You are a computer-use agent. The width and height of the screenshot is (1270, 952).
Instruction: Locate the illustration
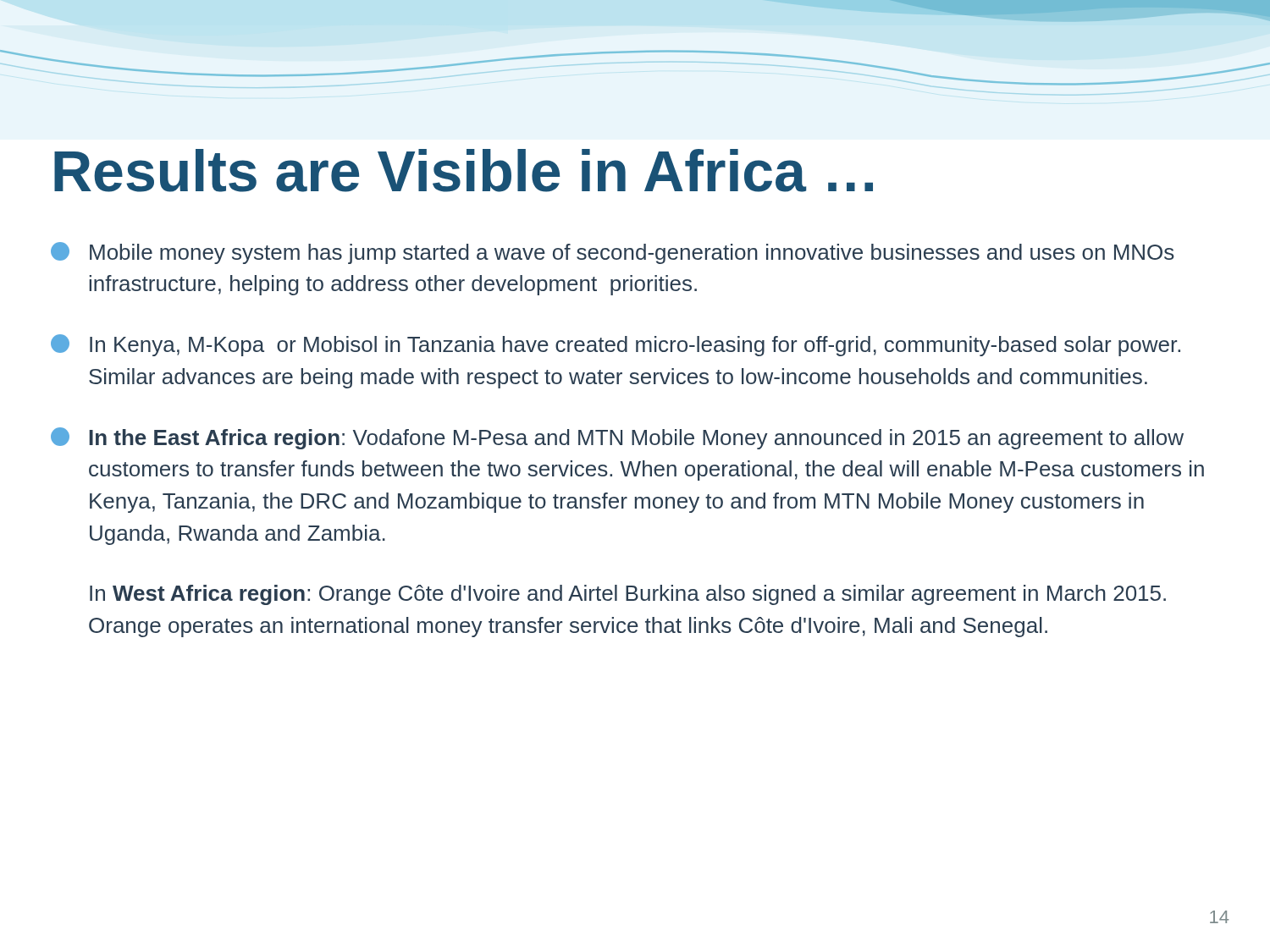(635, 70)
